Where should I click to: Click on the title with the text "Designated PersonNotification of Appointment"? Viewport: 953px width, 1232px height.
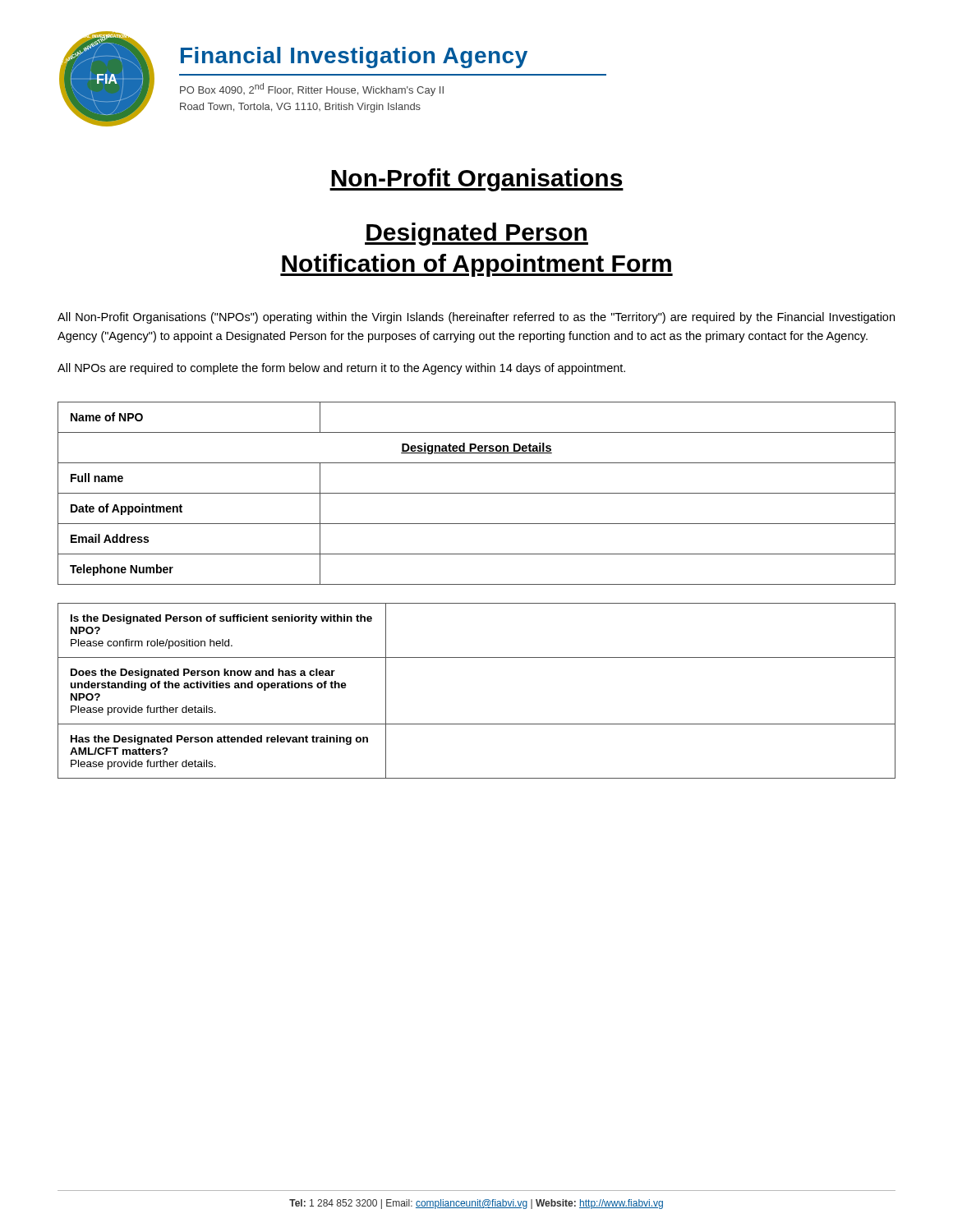pyautogui.click(x=476, y=248)
